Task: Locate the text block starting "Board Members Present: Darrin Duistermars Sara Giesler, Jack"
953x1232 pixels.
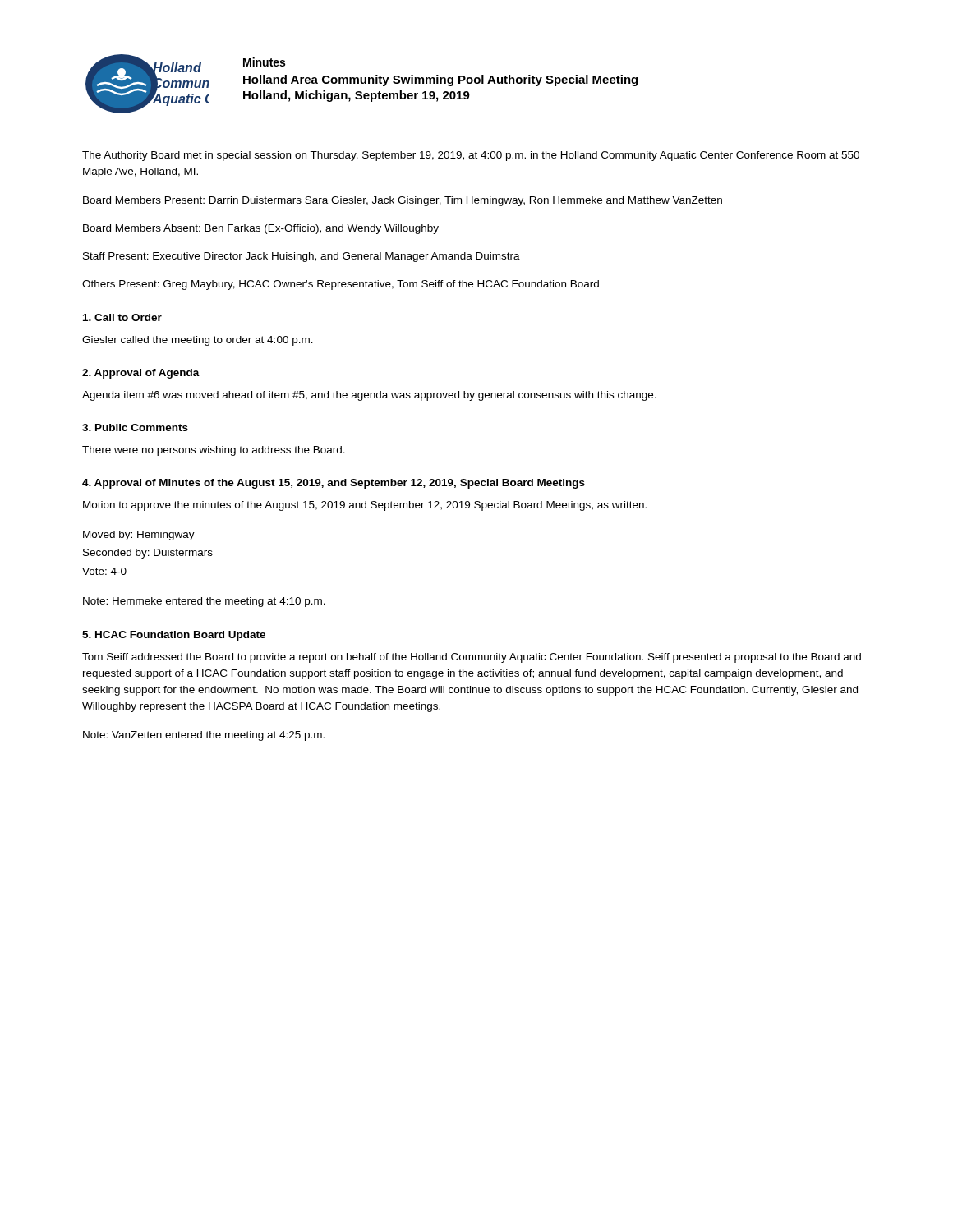Action: tap(402, 200)
